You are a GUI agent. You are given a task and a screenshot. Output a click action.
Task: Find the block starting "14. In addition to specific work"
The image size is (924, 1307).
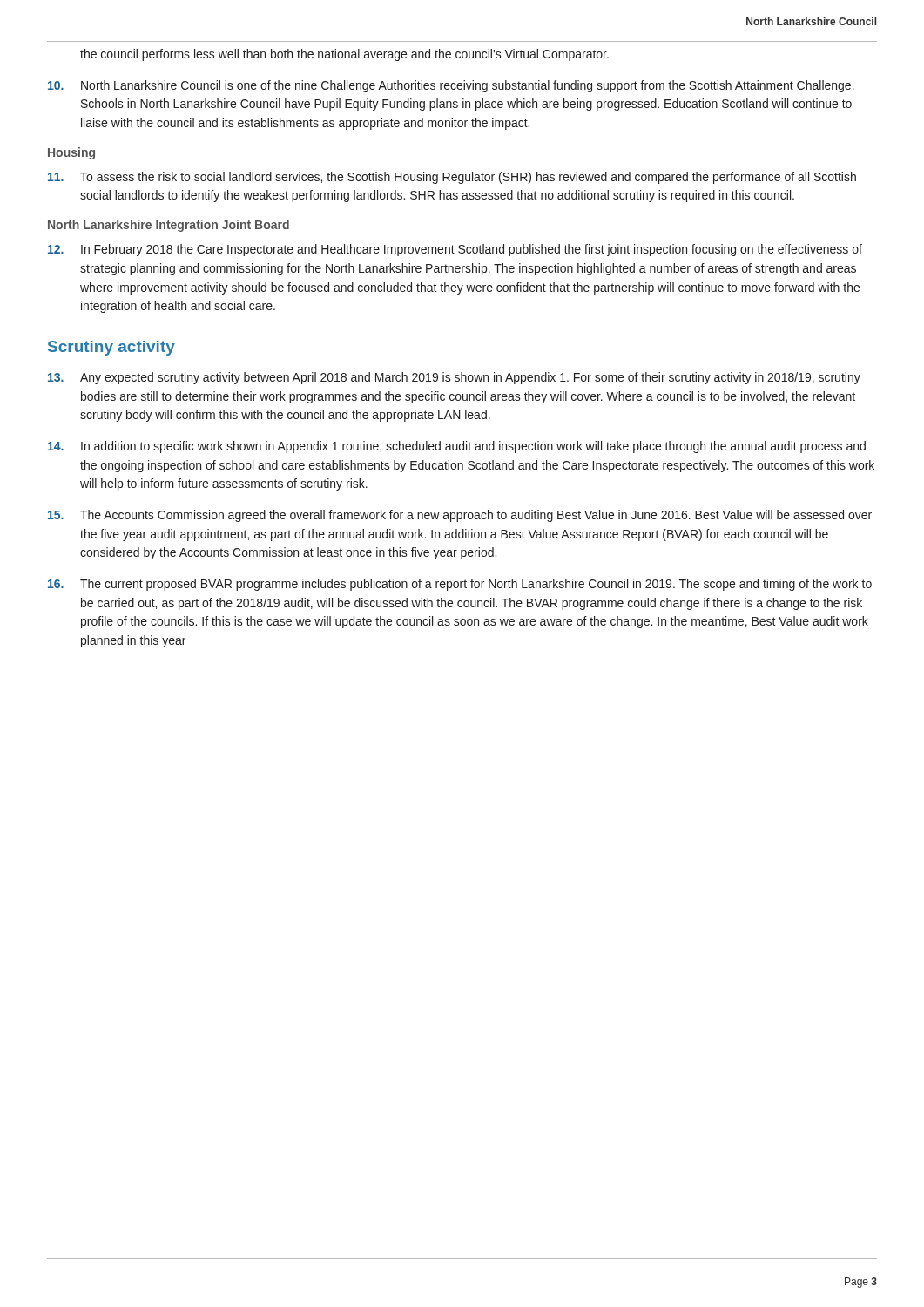(x=462, y=466)
